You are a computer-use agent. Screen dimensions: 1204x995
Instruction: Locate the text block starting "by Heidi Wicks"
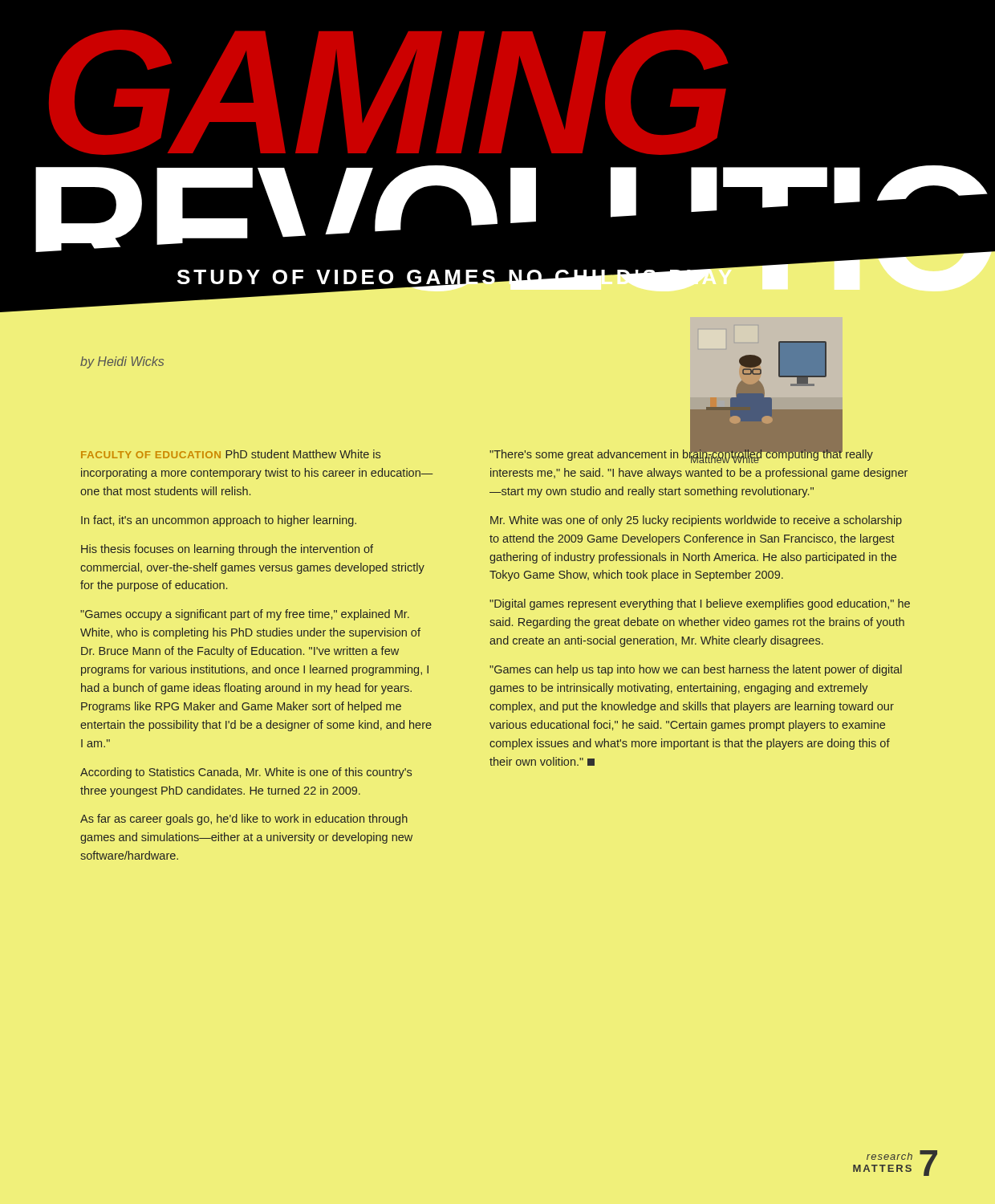tap(122, 362)
